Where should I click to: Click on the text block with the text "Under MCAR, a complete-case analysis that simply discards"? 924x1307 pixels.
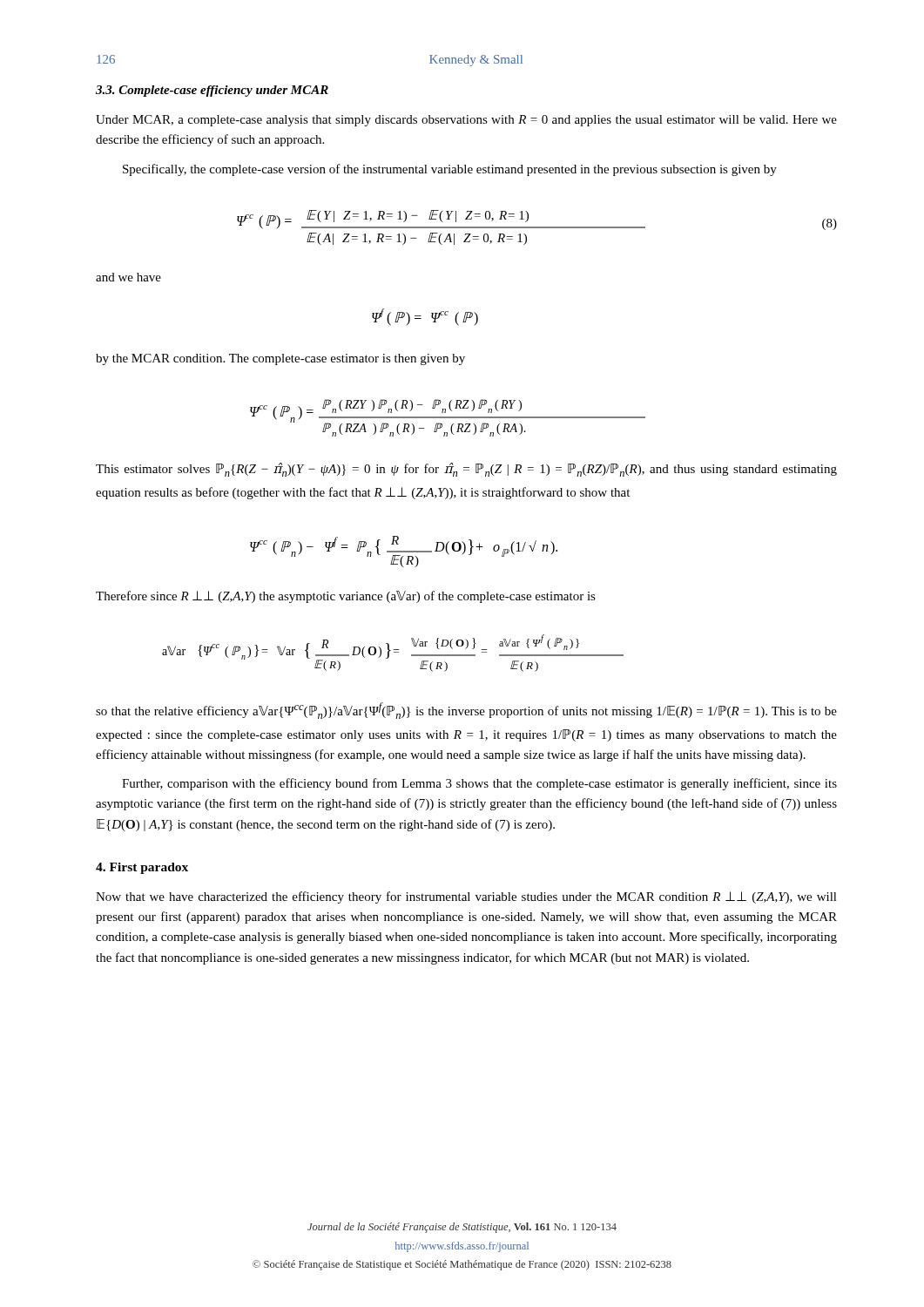(466, 130)
